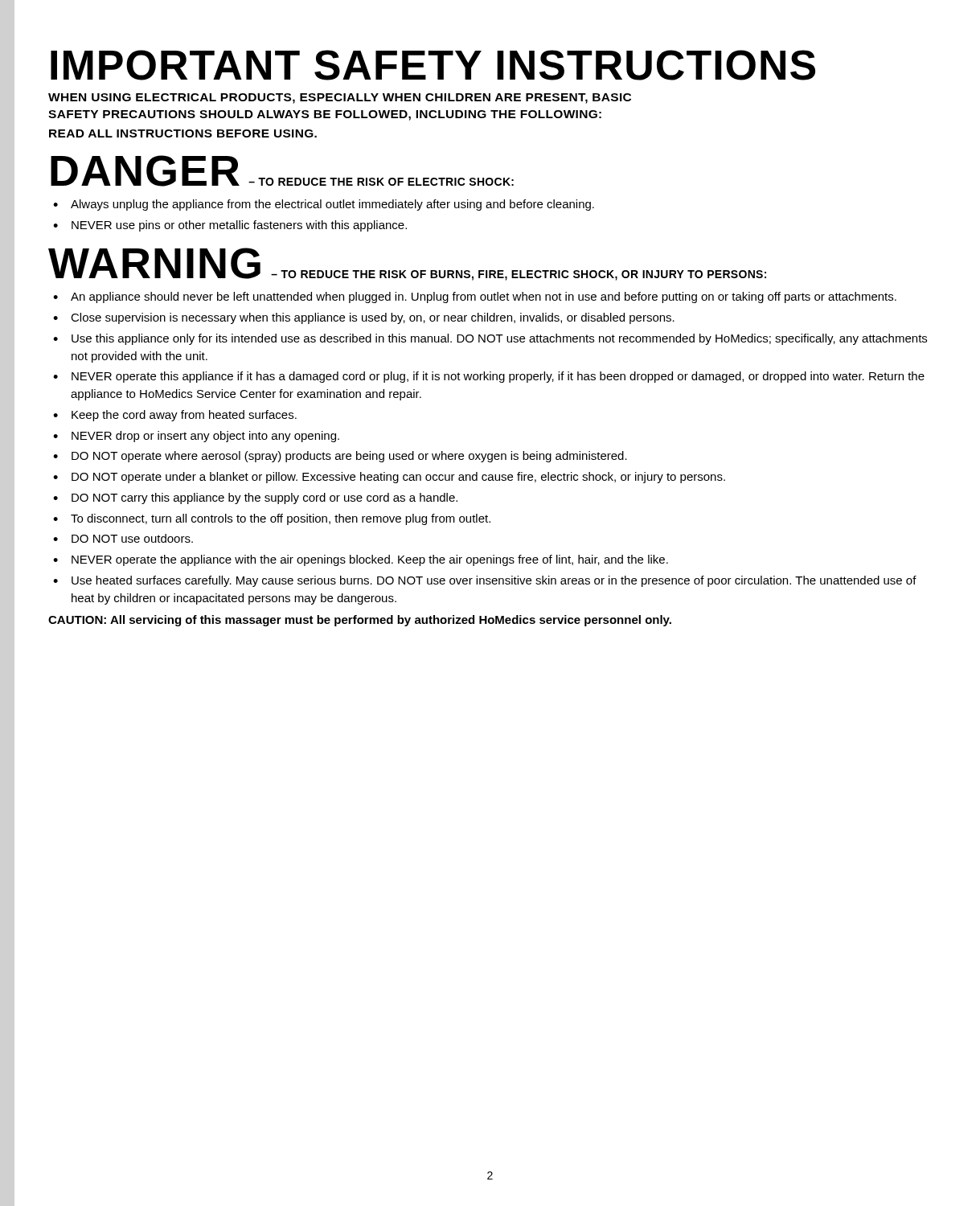Click on the list item containing "Always unplug the"
Viewport: 980px width, 1206px height.
pyautogui.click(x=333, y=204)
